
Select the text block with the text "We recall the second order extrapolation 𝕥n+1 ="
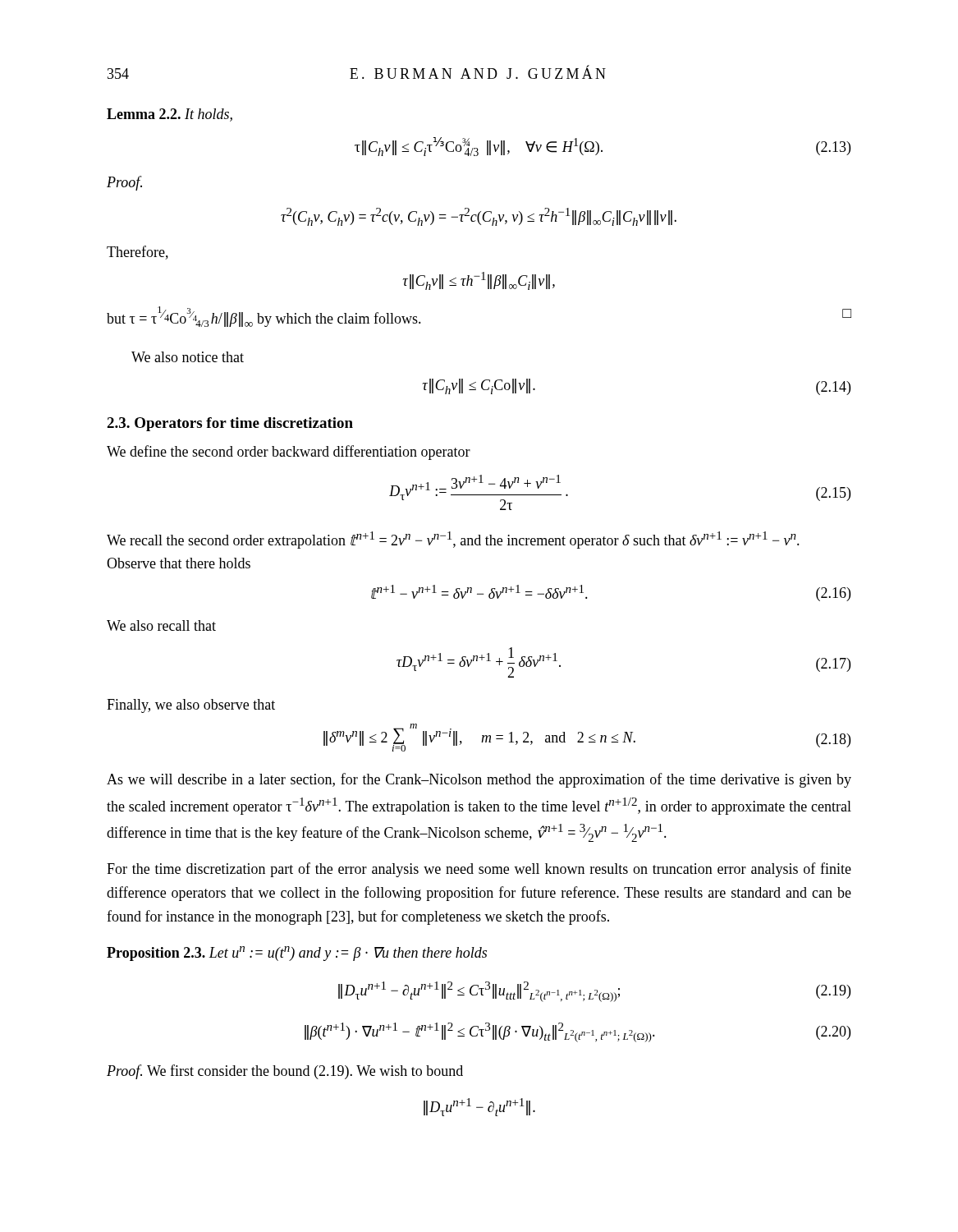[453, 550]
